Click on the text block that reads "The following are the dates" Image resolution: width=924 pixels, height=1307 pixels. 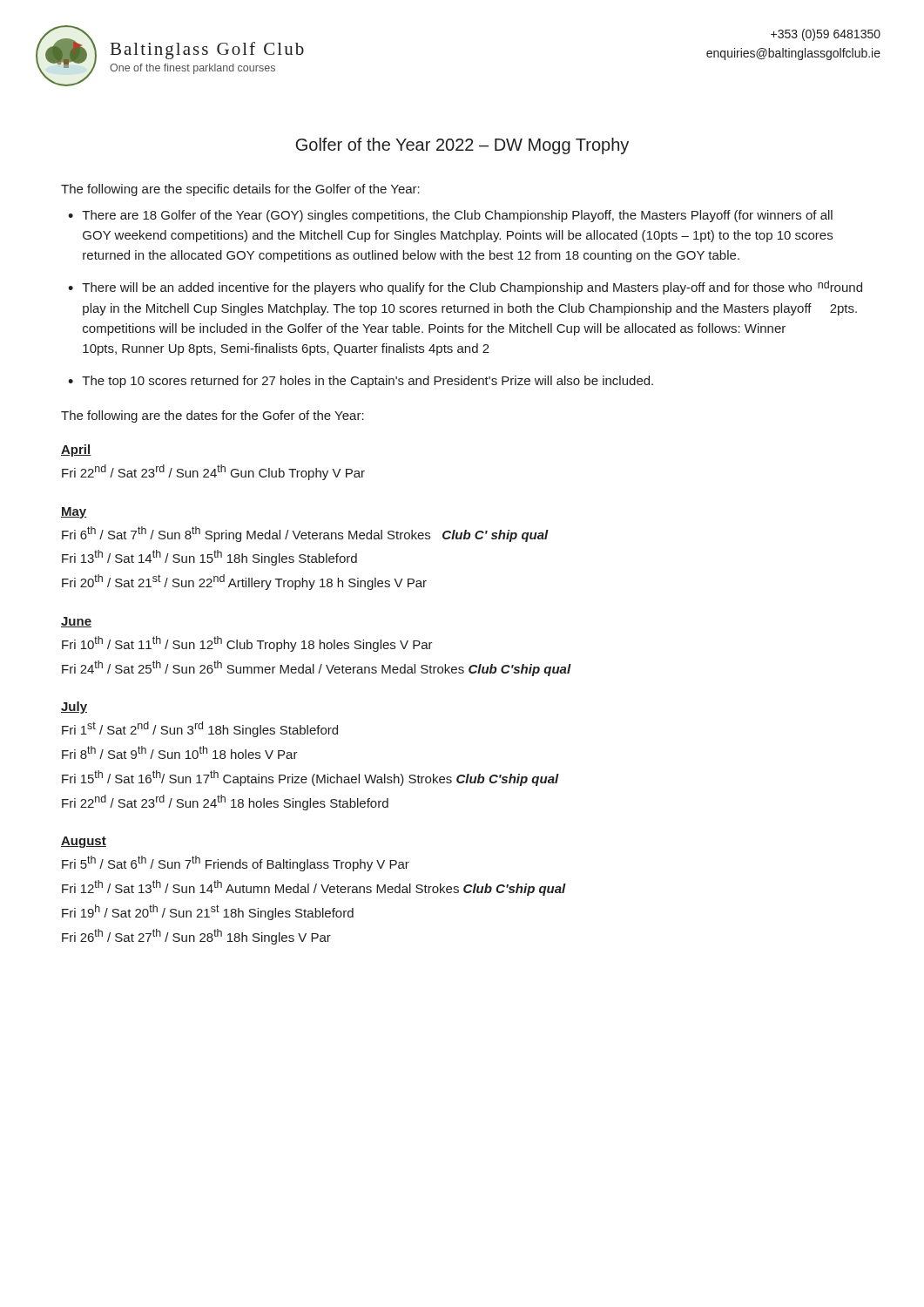(x=213, y=415)
